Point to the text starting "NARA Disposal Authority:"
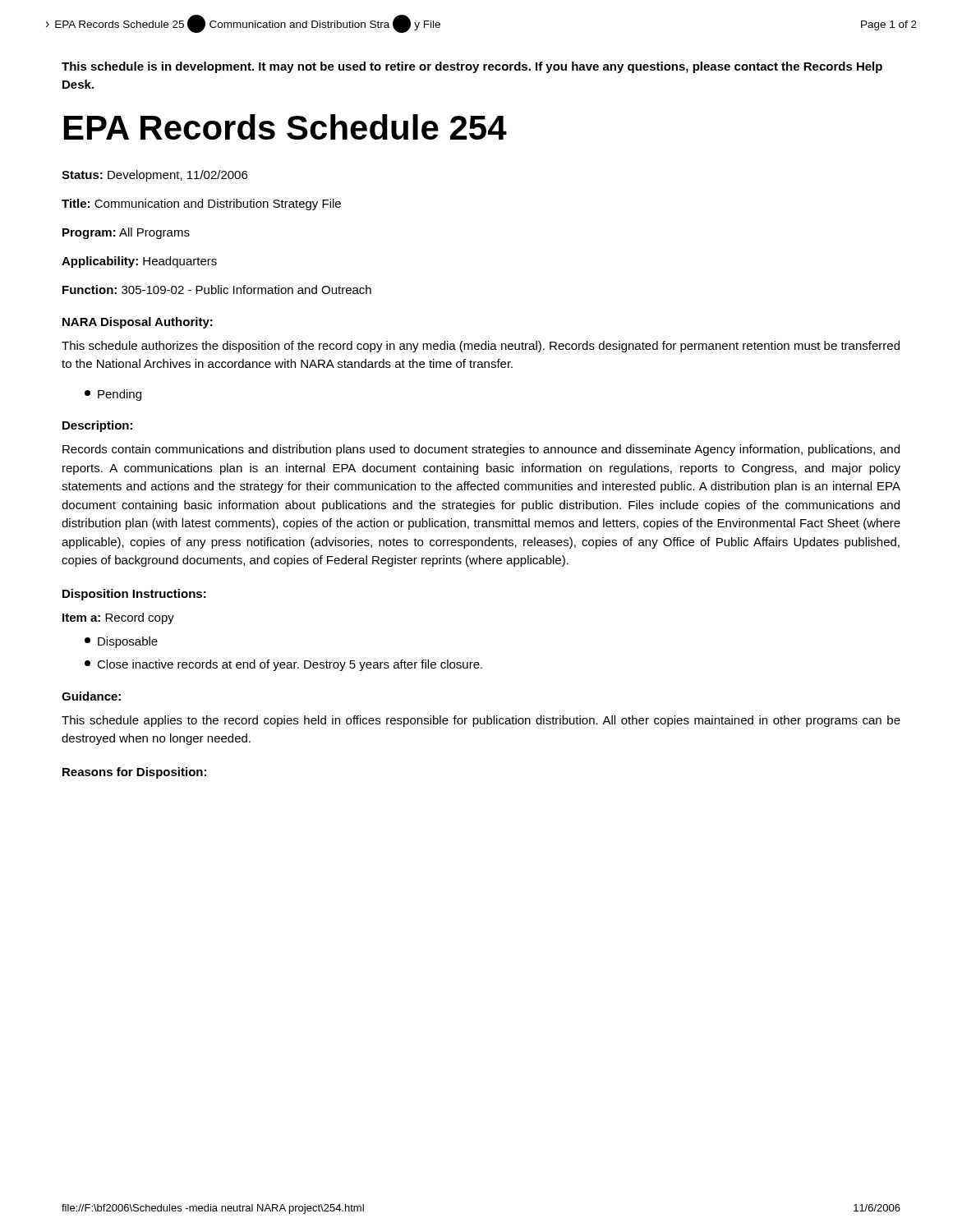 tap(137, 321)
